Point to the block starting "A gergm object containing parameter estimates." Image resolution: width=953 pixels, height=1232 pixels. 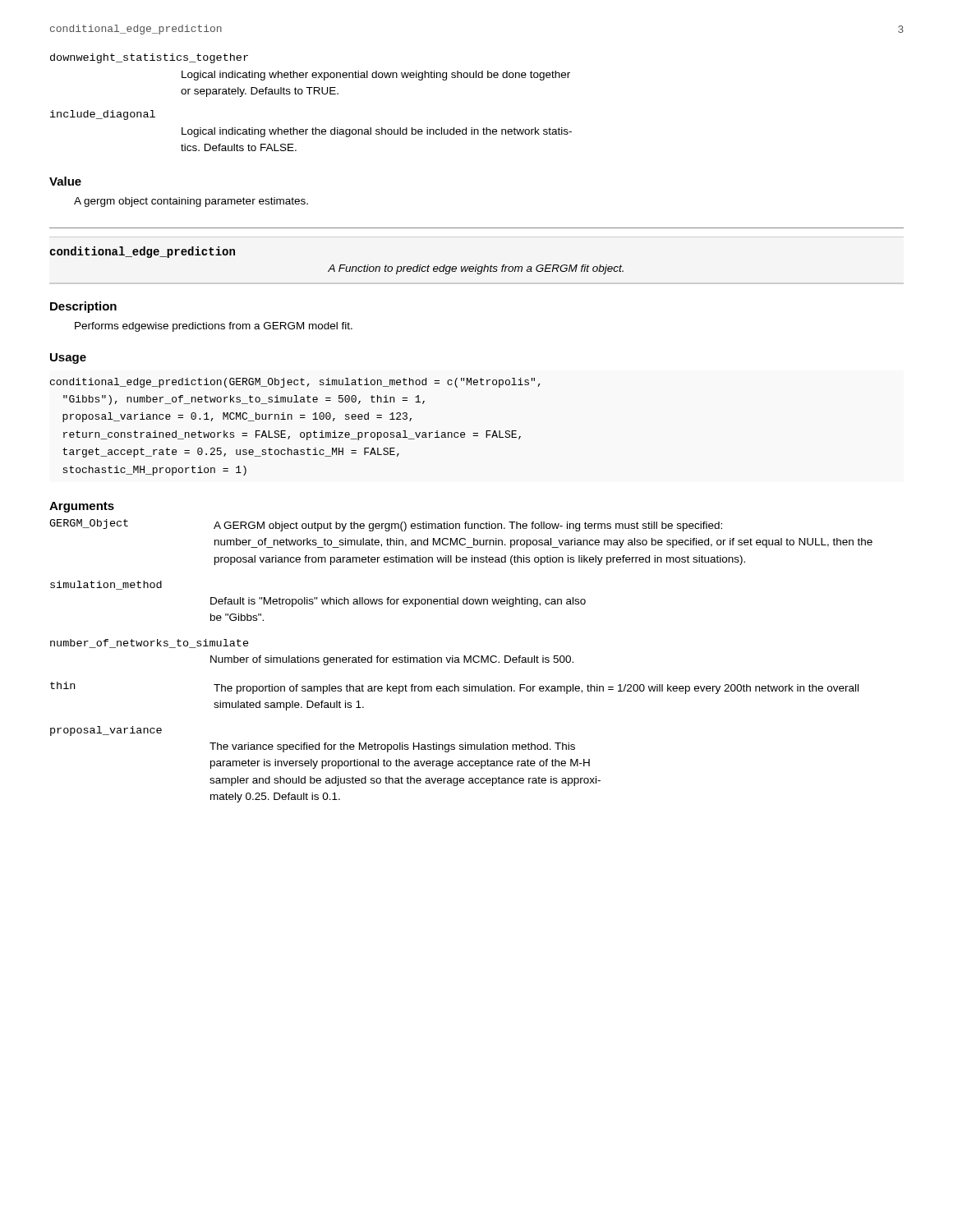click(x=191, y=201)
